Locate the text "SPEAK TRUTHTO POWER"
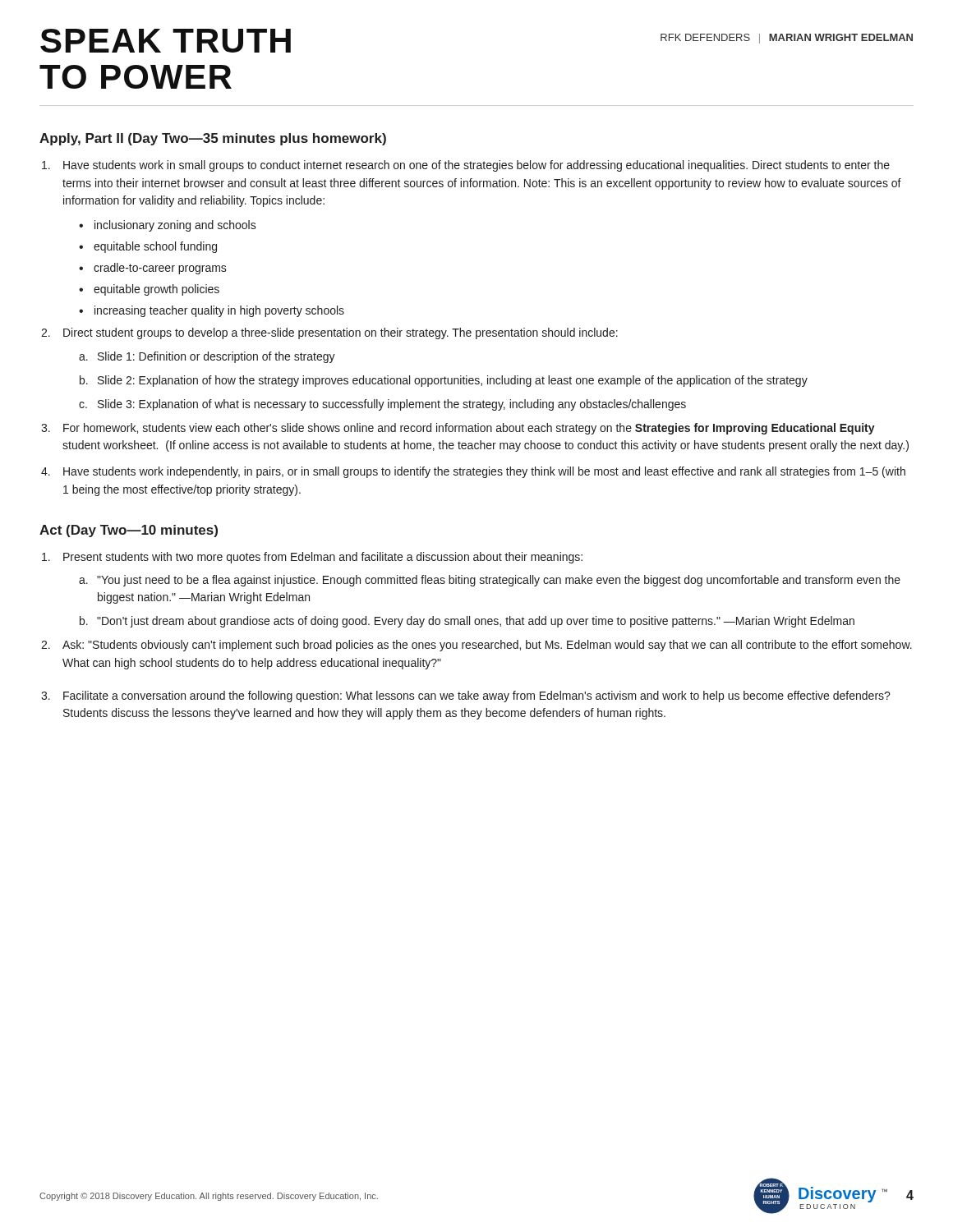Viewport: 953px width, 1232px height. coord(167,59)
